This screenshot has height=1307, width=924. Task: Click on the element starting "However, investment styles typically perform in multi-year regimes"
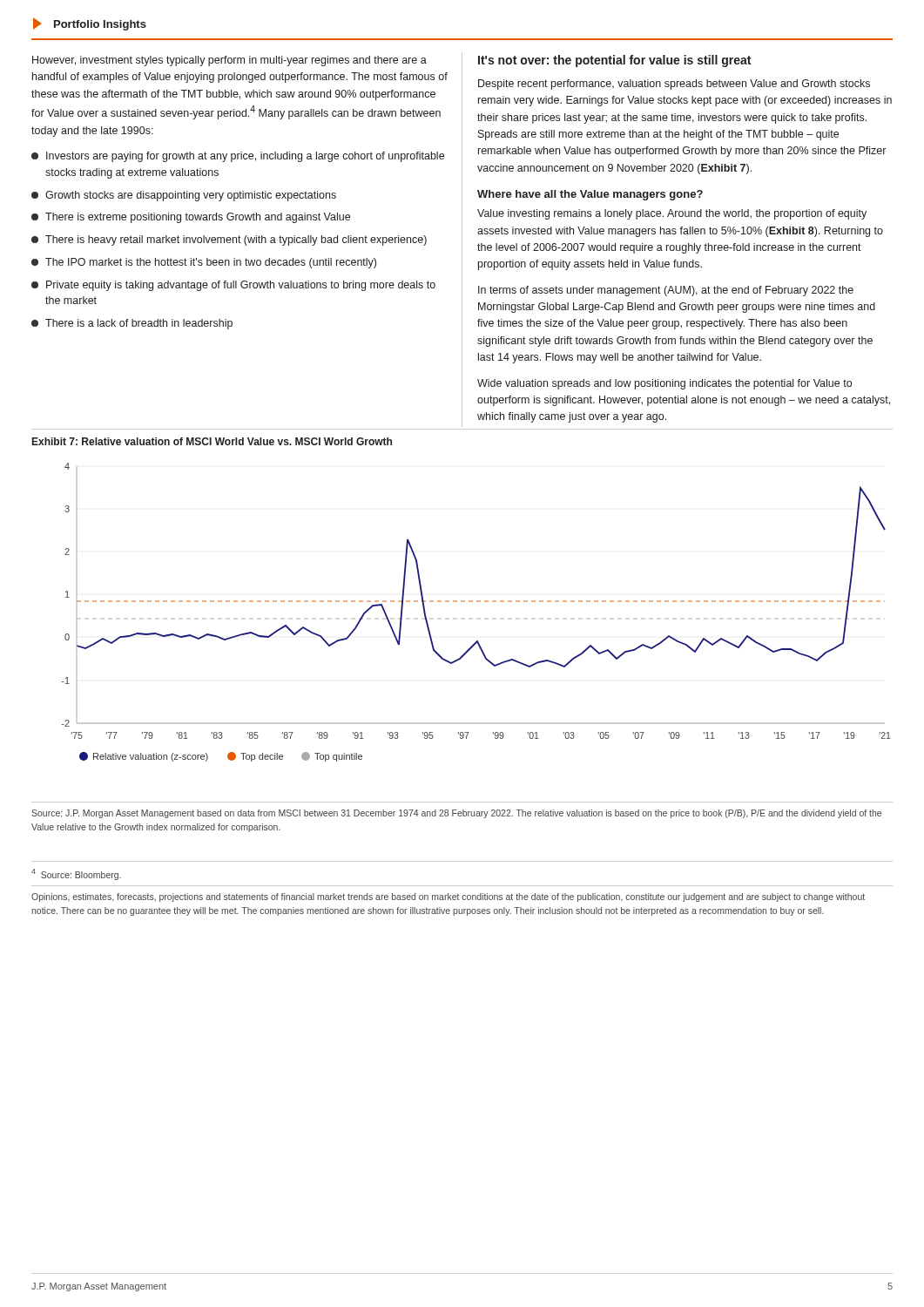coord(239,95)
